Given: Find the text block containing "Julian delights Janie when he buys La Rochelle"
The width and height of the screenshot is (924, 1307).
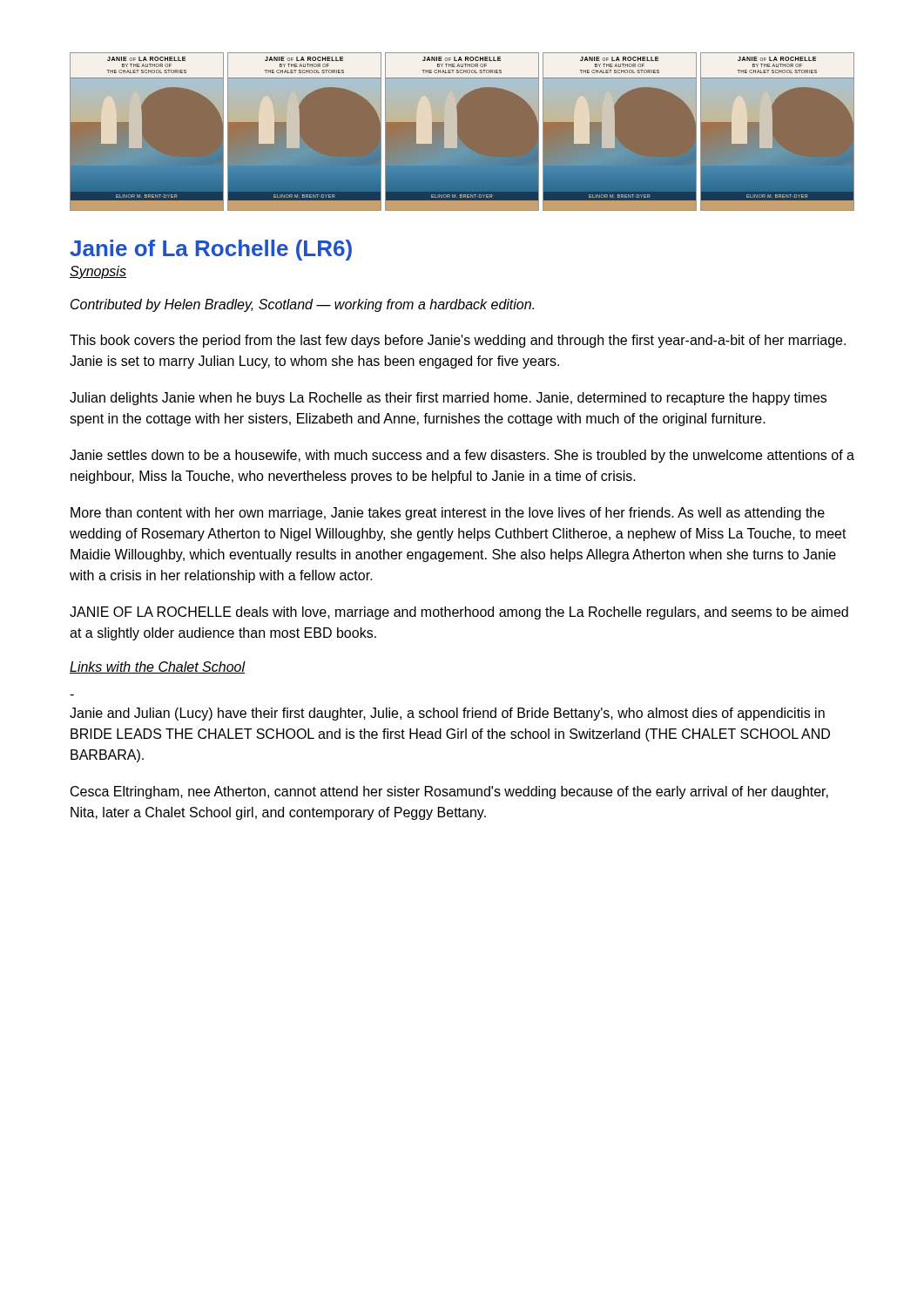Looking at the screenshot, I should pyautogui.click(x=448, y=408).
